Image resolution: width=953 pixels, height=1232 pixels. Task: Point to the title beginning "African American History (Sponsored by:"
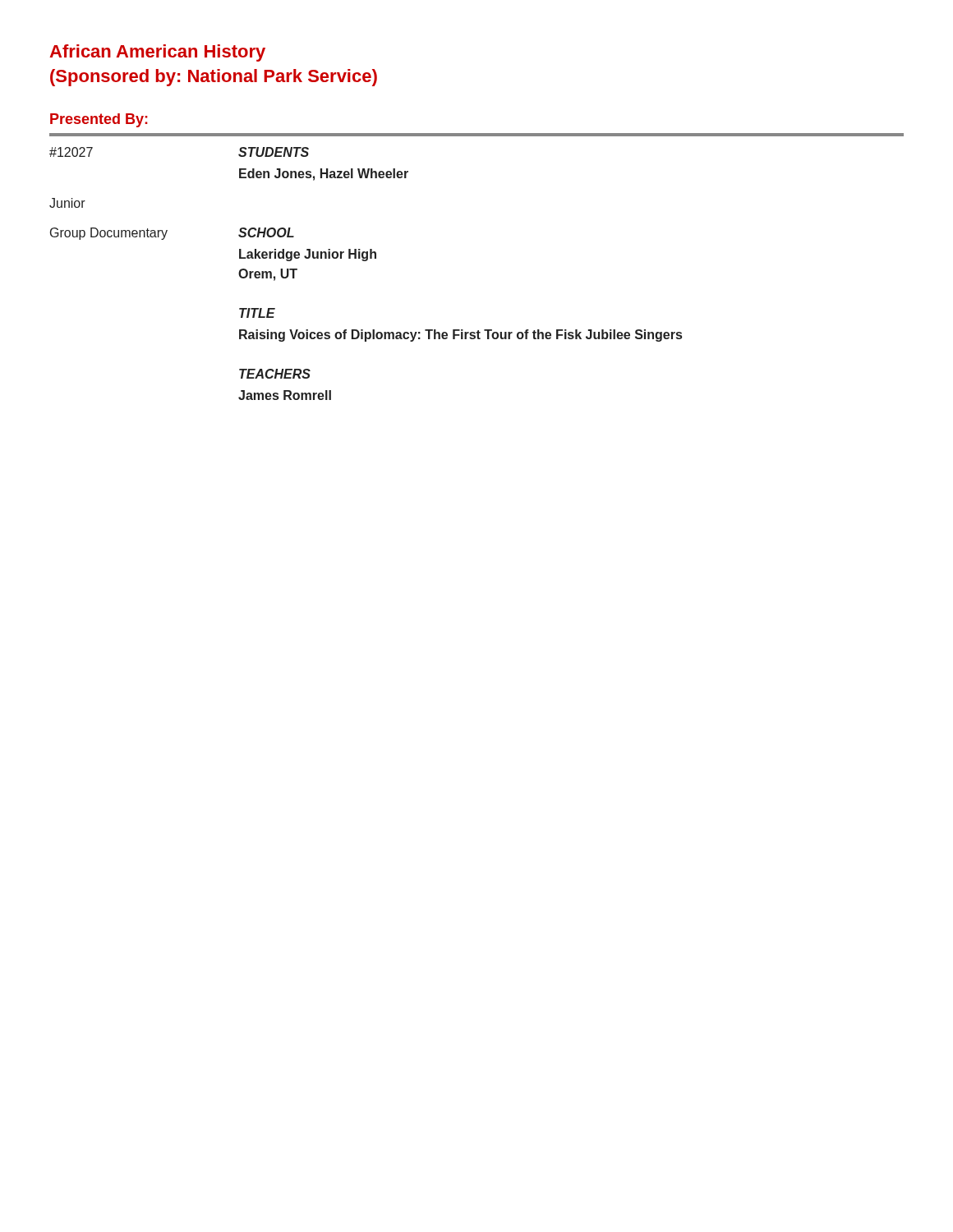pos(157,53)
